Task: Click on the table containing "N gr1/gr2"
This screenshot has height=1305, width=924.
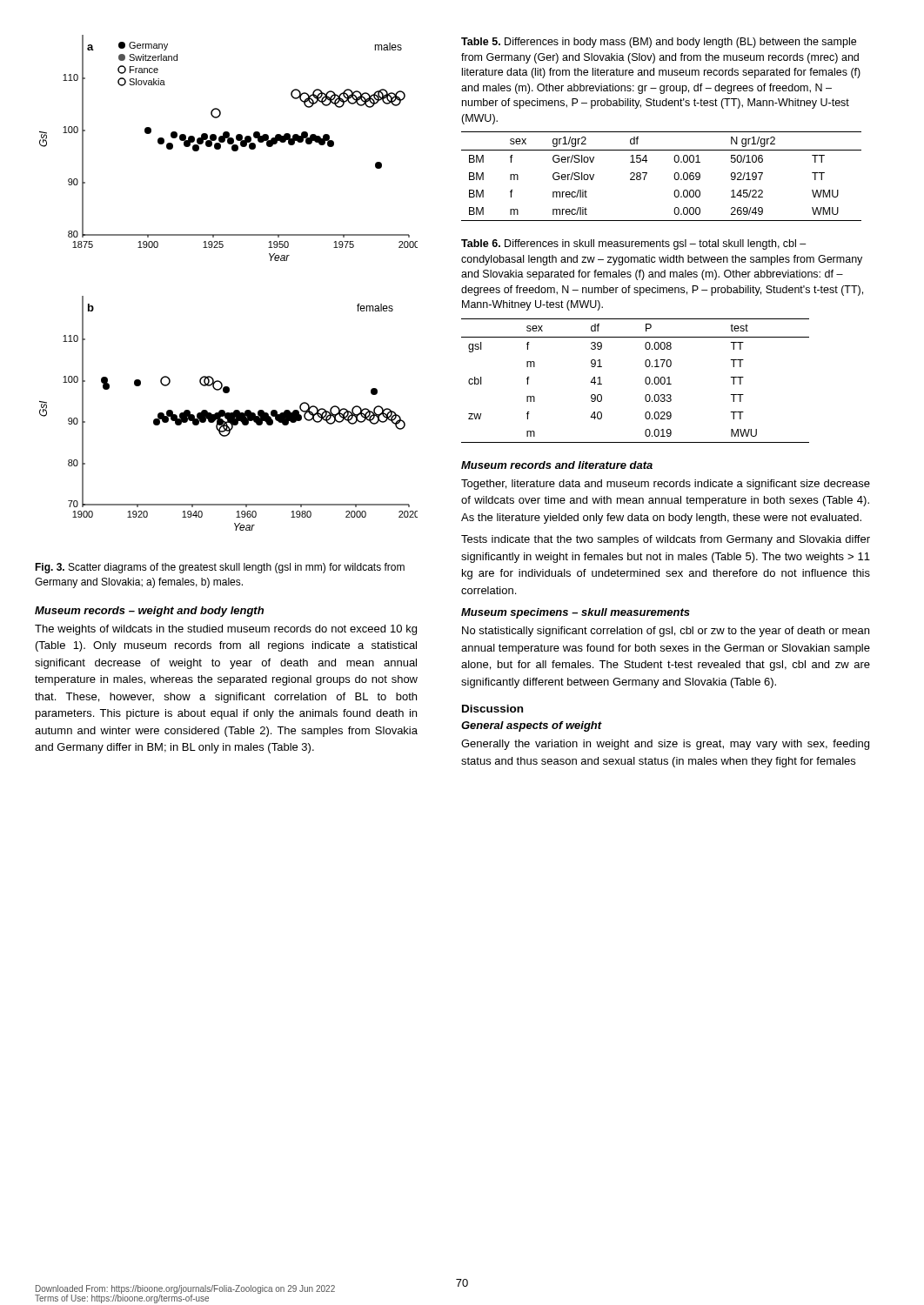Action: click(661, 176)
